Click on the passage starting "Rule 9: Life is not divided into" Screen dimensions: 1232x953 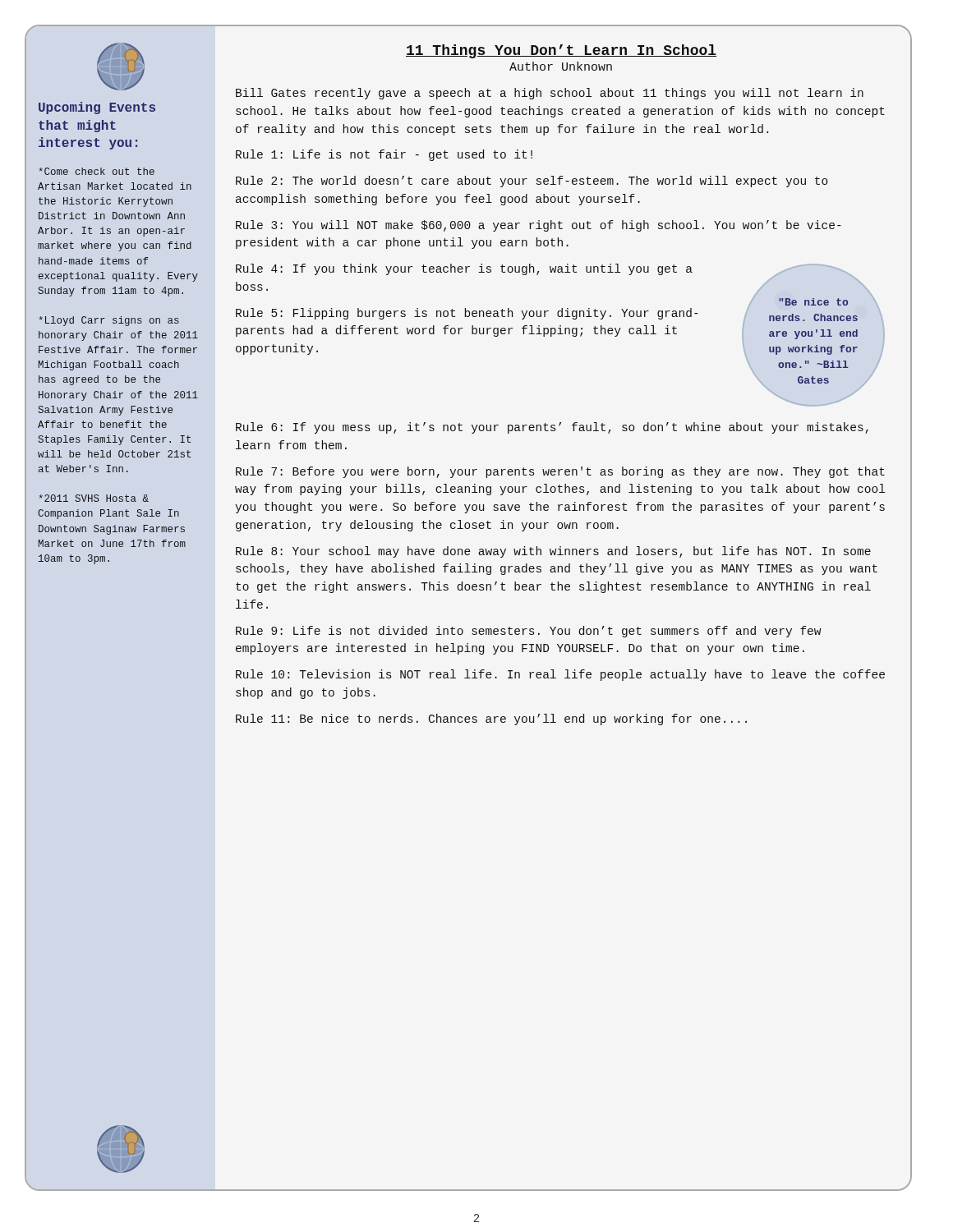(x=528, y=640)
